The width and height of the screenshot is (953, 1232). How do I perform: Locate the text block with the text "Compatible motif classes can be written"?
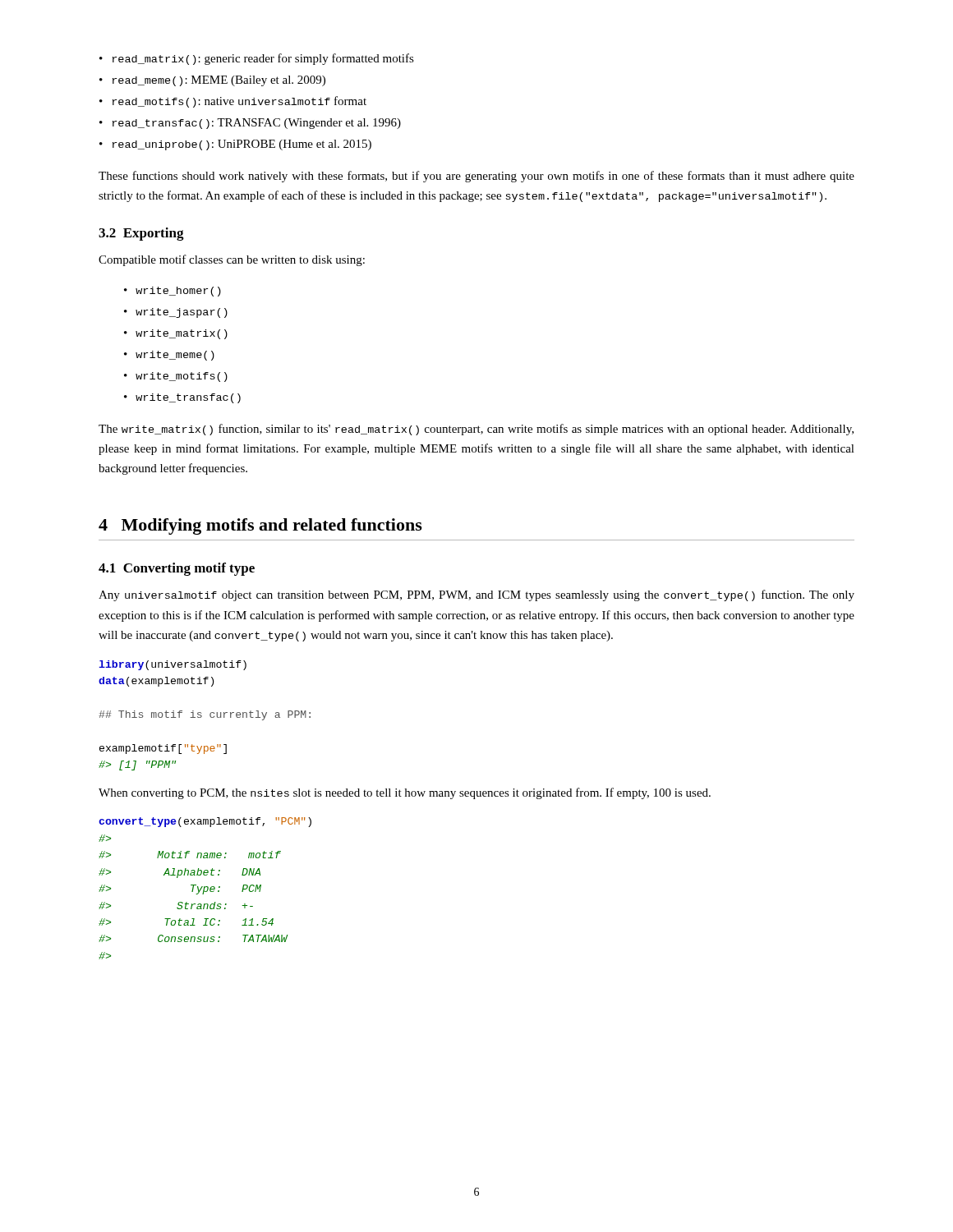point(232,260)
